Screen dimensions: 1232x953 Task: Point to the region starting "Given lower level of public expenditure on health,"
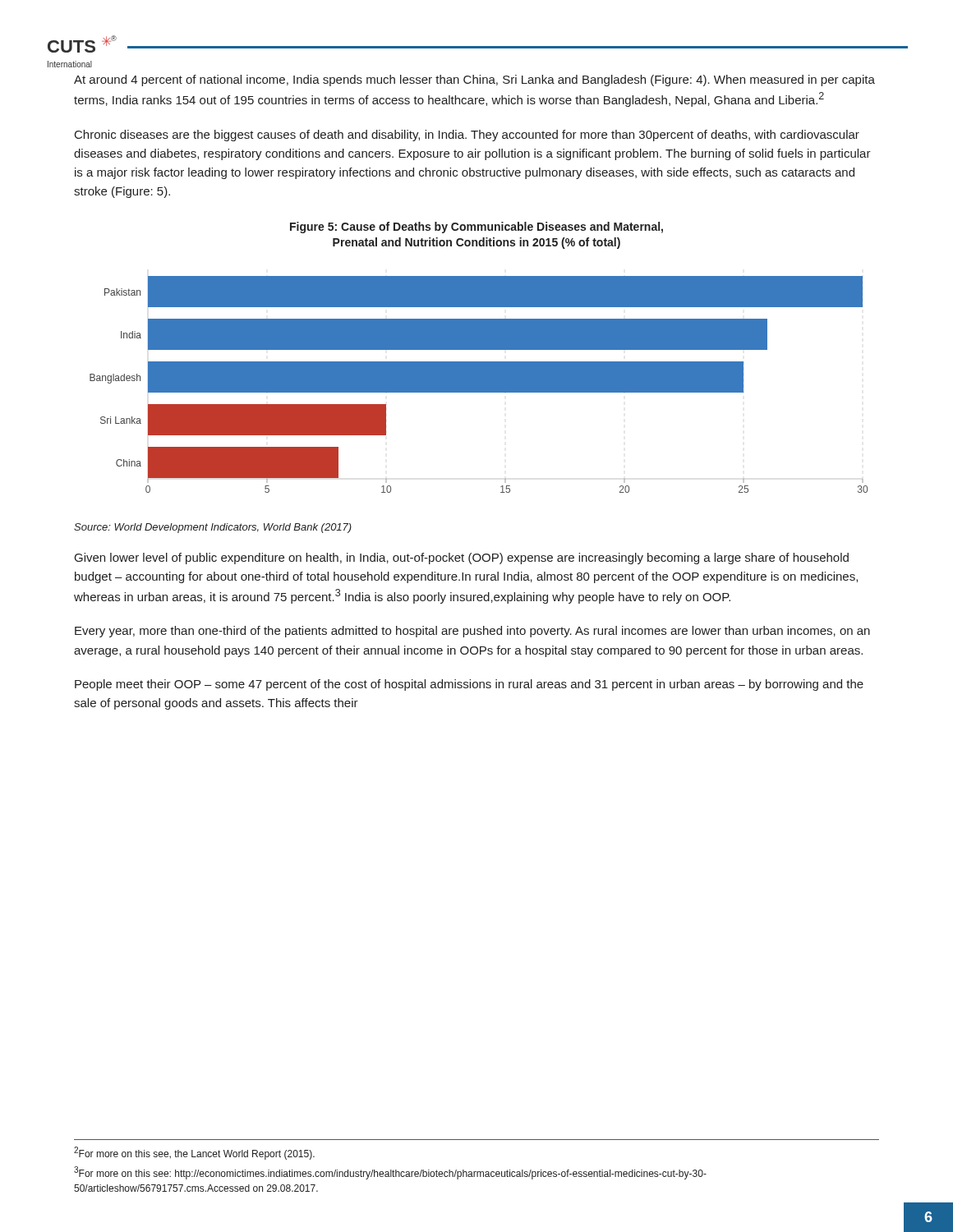(x=466, y=577)
